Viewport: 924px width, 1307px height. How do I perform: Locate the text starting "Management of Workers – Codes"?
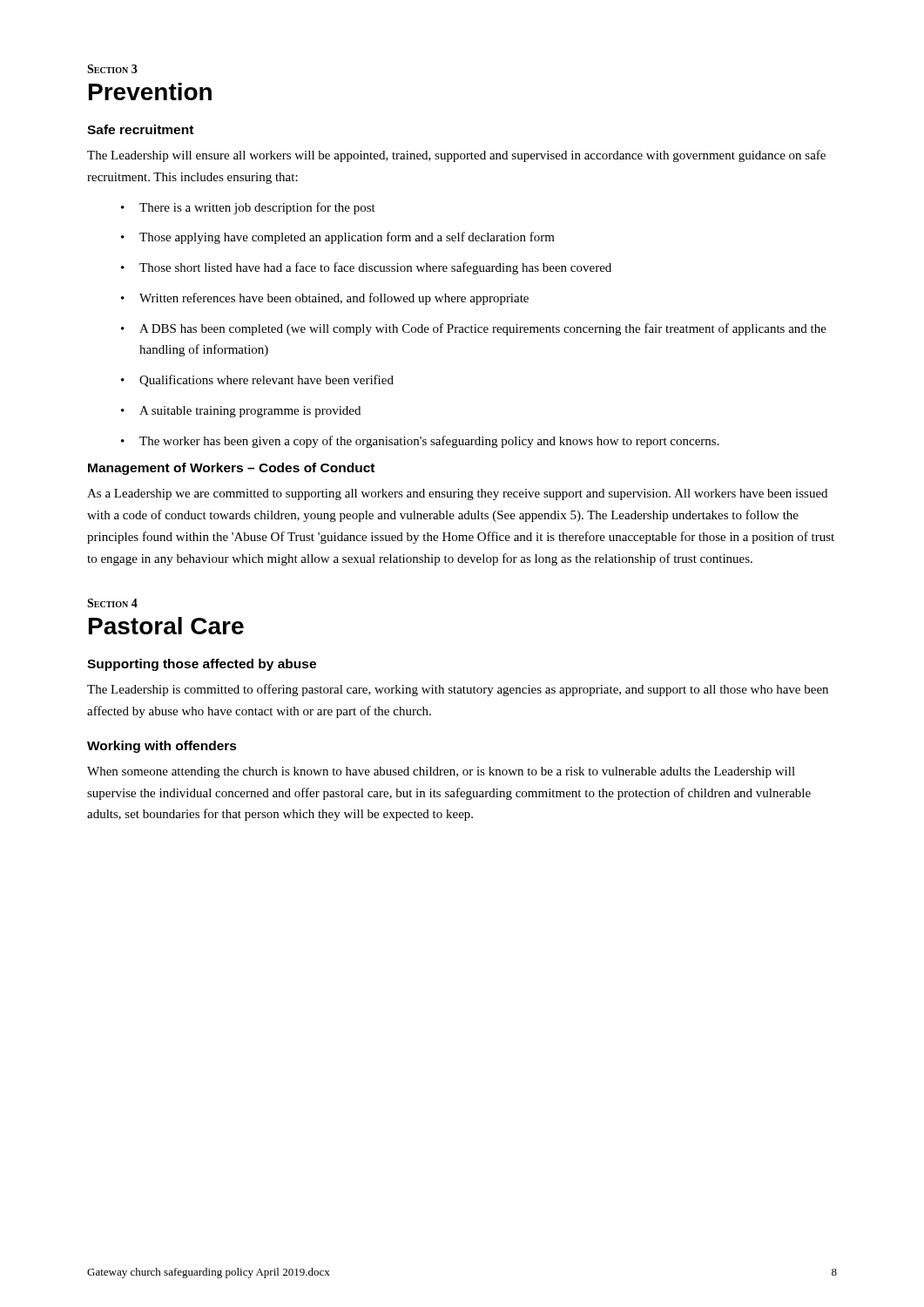coord(231,468)
